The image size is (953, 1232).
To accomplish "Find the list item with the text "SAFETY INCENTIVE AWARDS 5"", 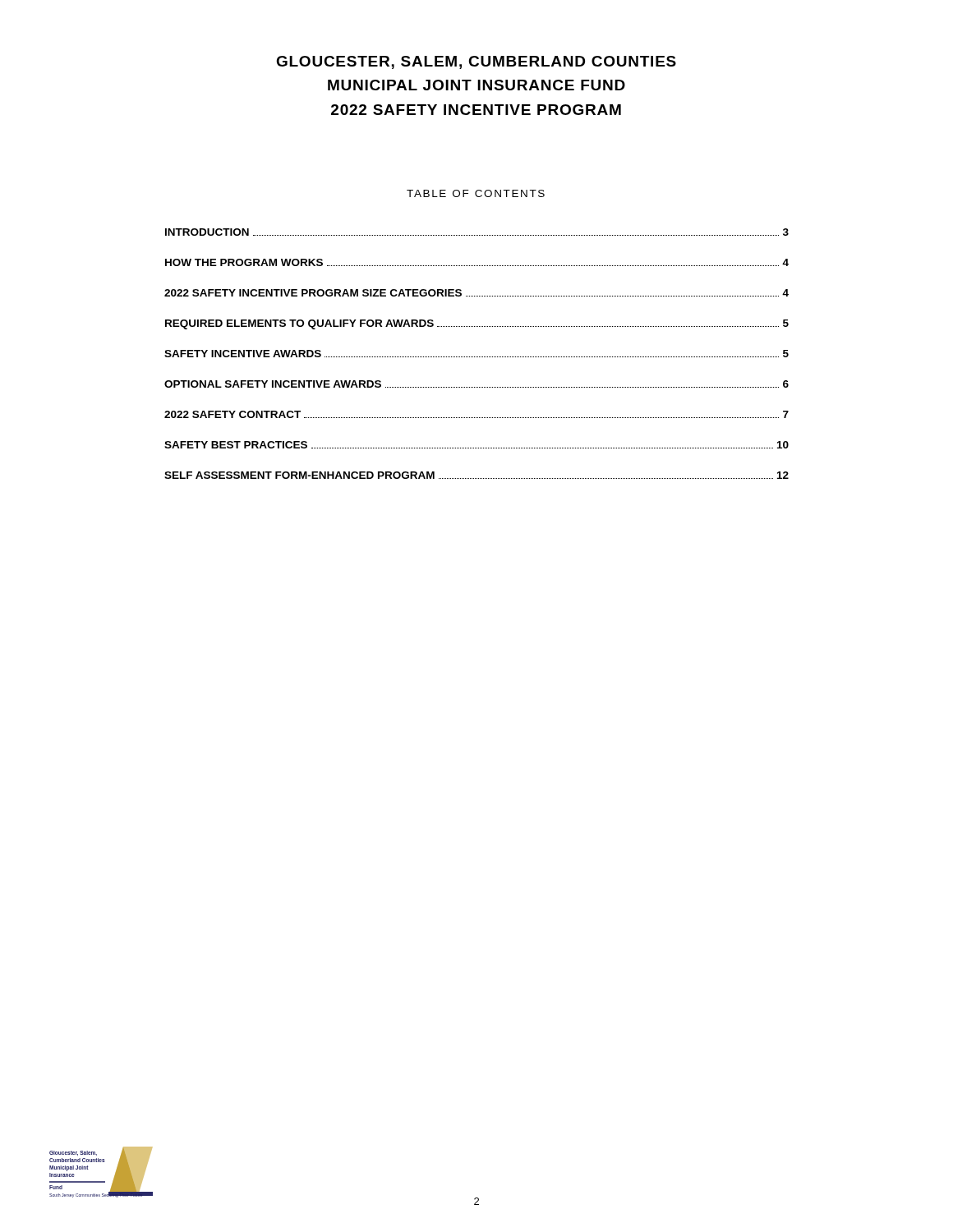I will [476, 354].
